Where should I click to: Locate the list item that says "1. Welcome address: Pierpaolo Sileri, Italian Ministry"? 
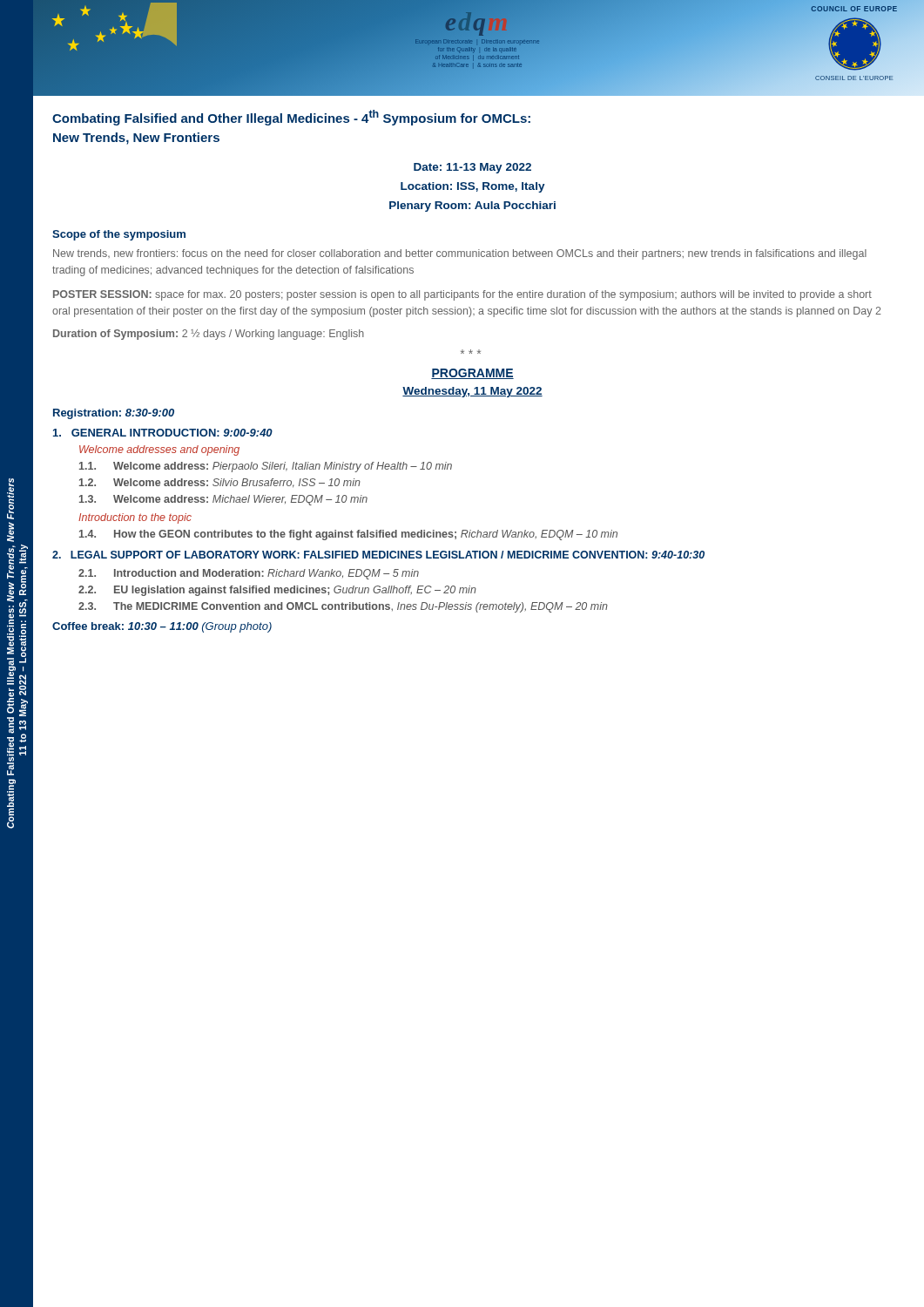(265, 466)
